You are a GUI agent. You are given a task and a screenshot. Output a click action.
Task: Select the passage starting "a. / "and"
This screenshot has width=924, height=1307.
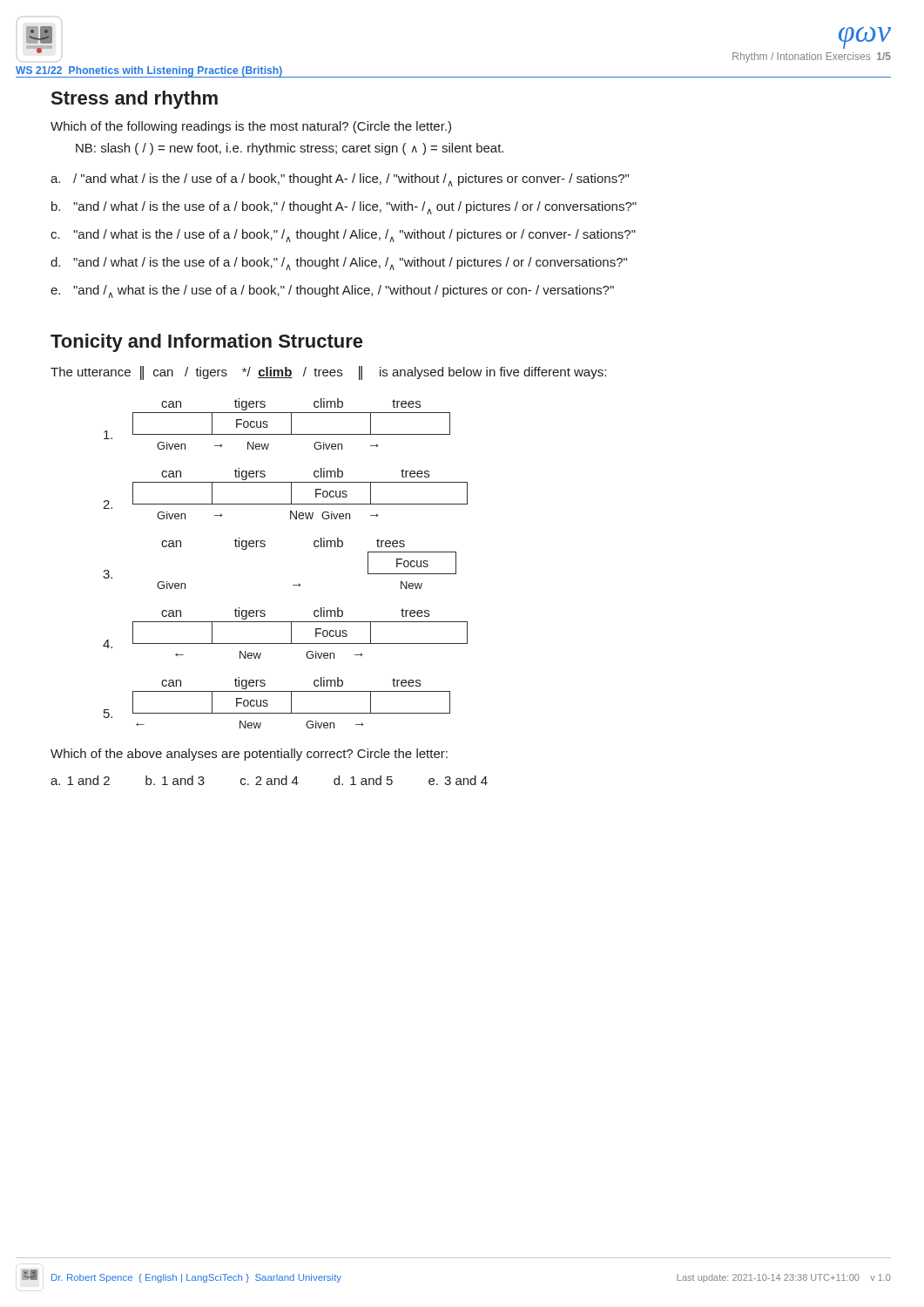462,180
